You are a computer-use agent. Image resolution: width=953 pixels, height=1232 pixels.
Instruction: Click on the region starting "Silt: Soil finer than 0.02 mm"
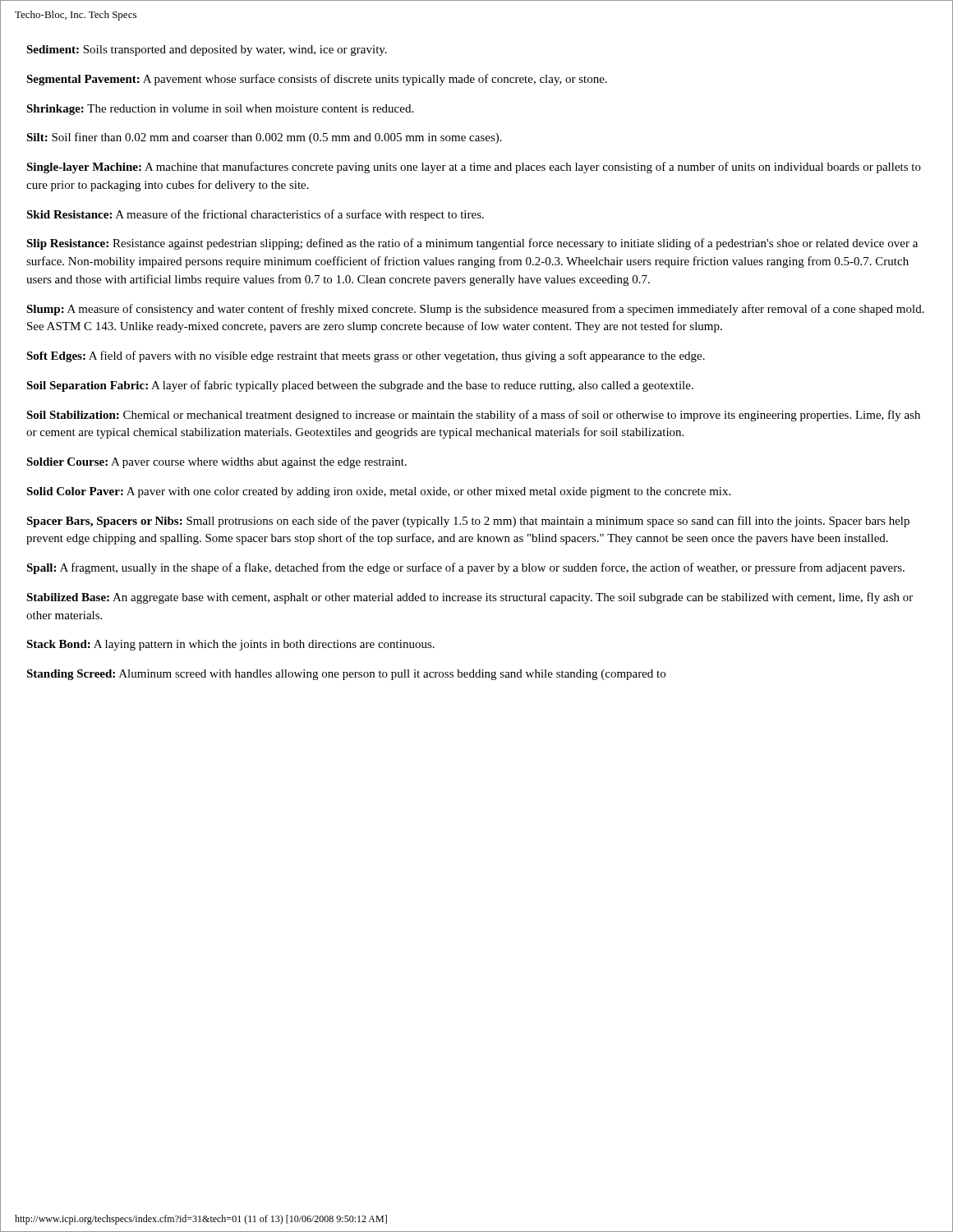(264, 137)
